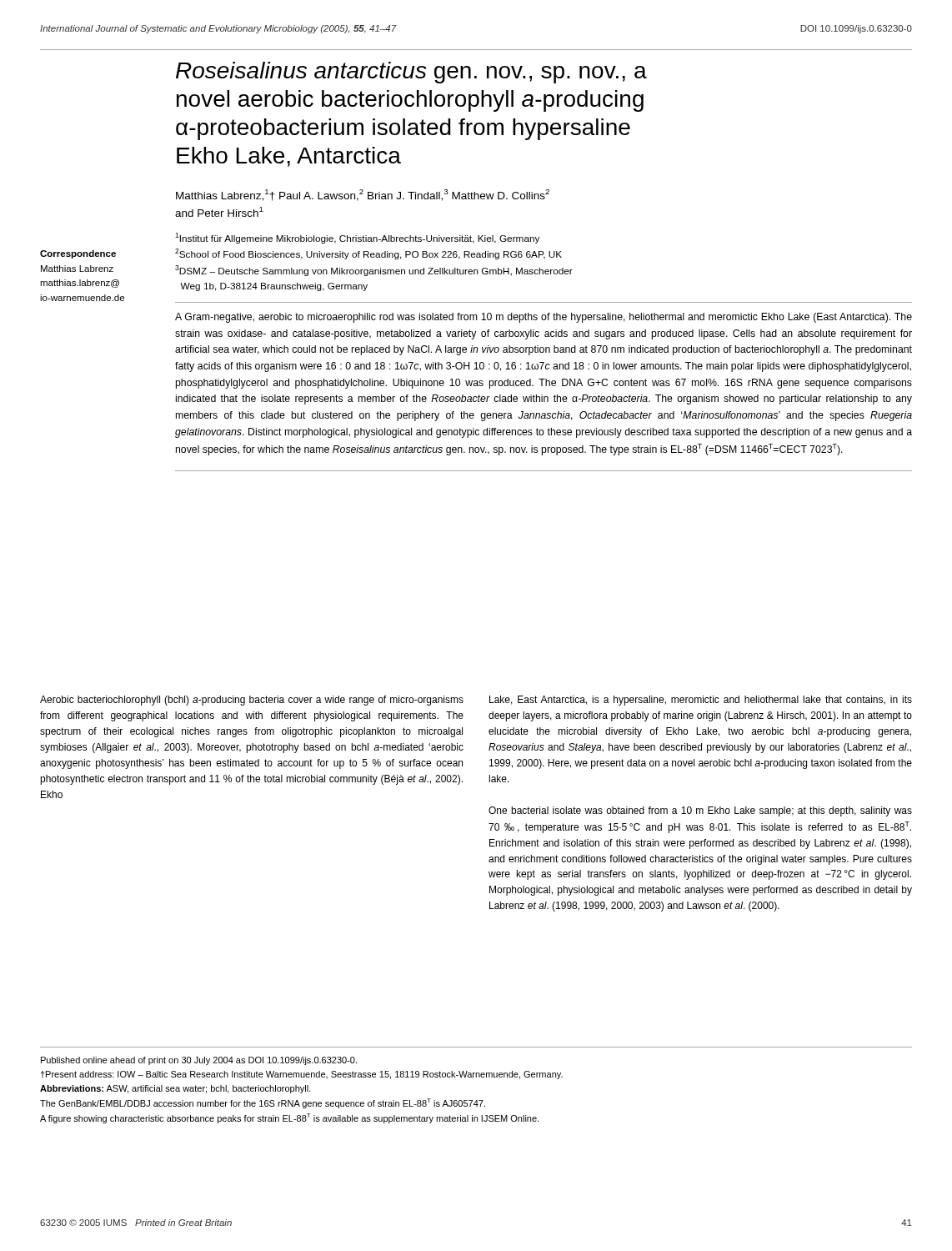Locate the block starting "Roseisalinus antarcticus gen. nov., sp. nov.,"
The image size is (952, 1251).
click(x=544, y=114)
